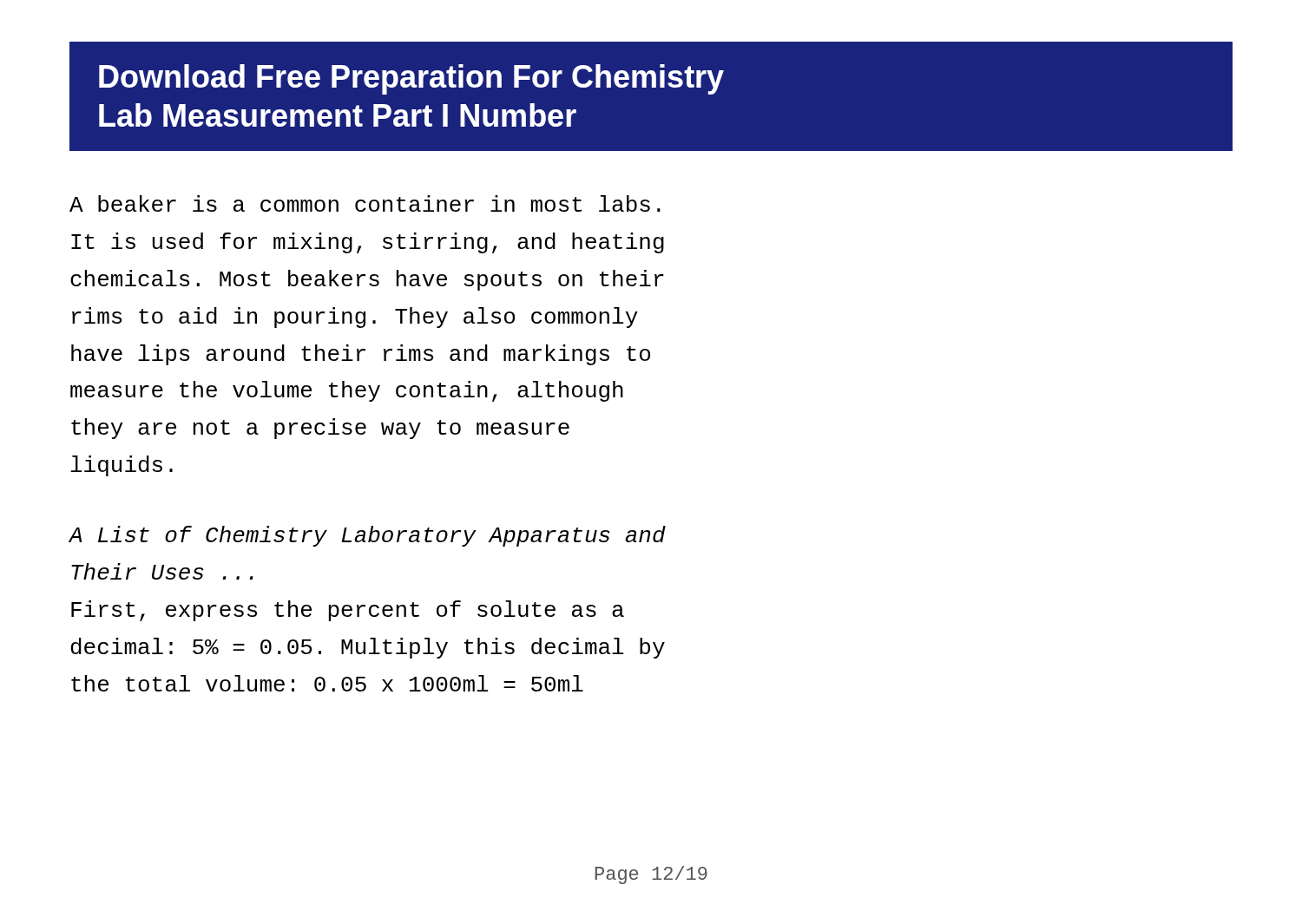Find the title that reads "Download Free Preparation"

[411, 96]
